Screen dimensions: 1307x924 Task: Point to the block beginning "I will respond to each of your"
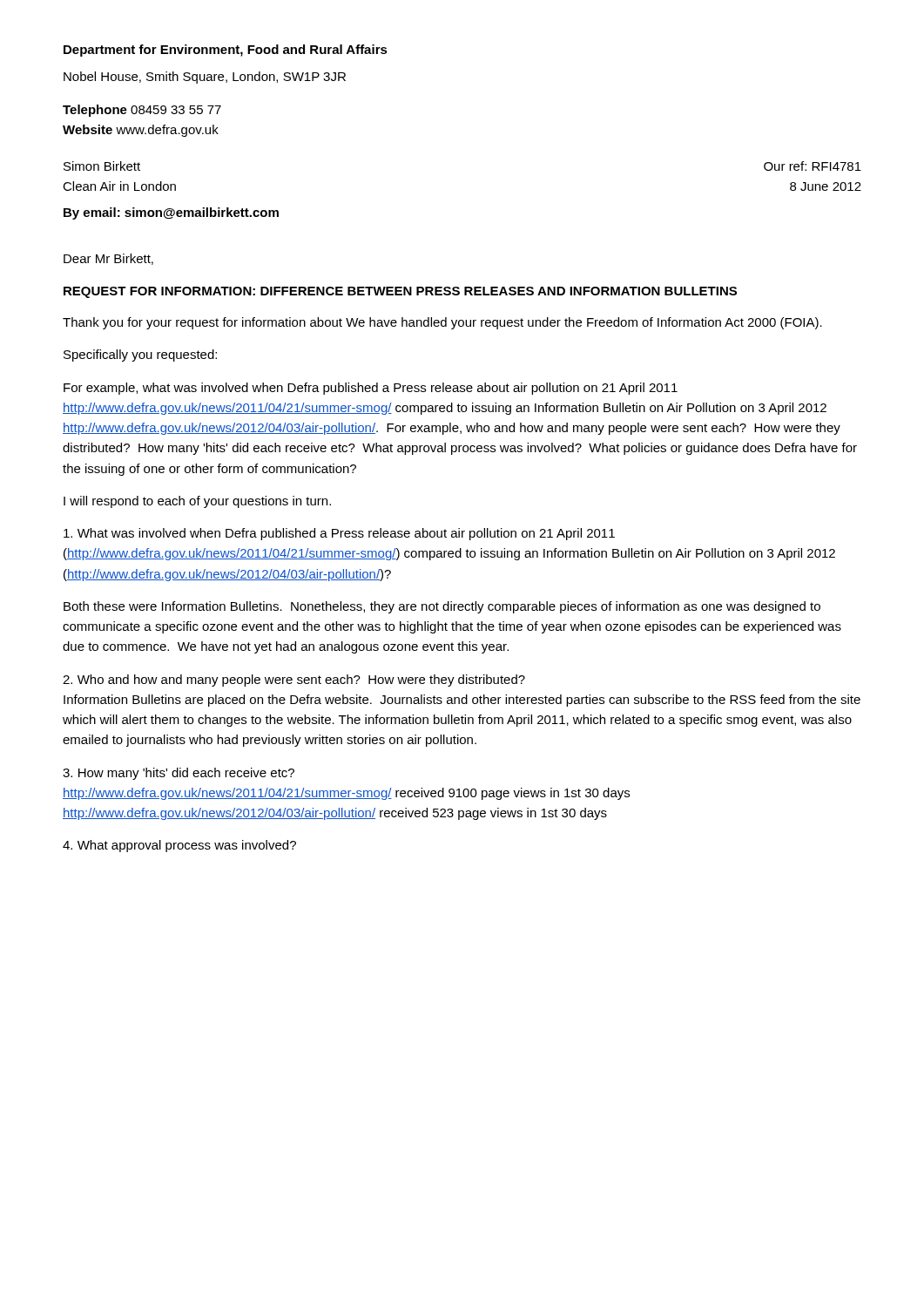(x=197, y=500)
